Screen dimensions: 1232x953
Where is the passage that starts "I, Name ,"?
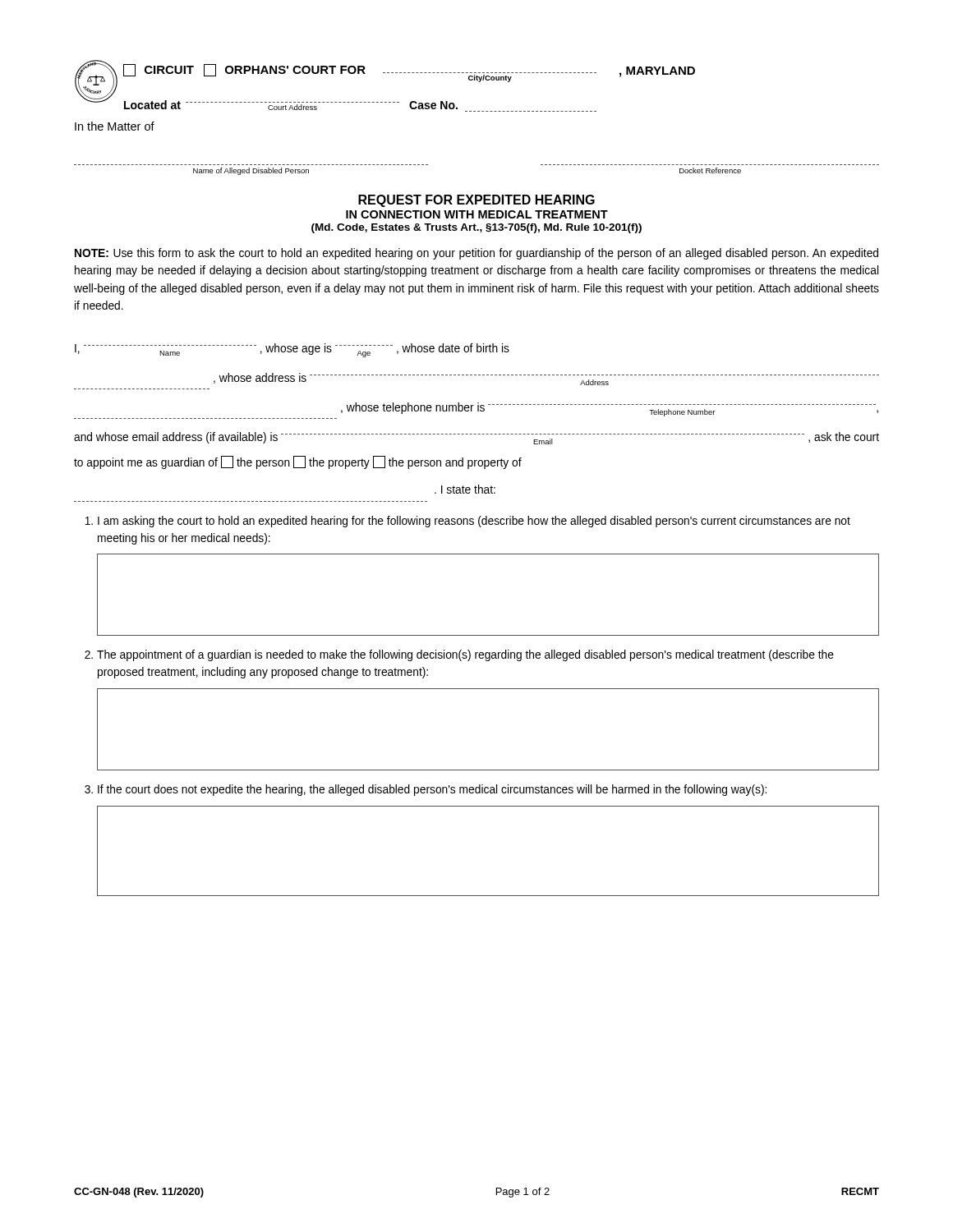click(476, 416)
